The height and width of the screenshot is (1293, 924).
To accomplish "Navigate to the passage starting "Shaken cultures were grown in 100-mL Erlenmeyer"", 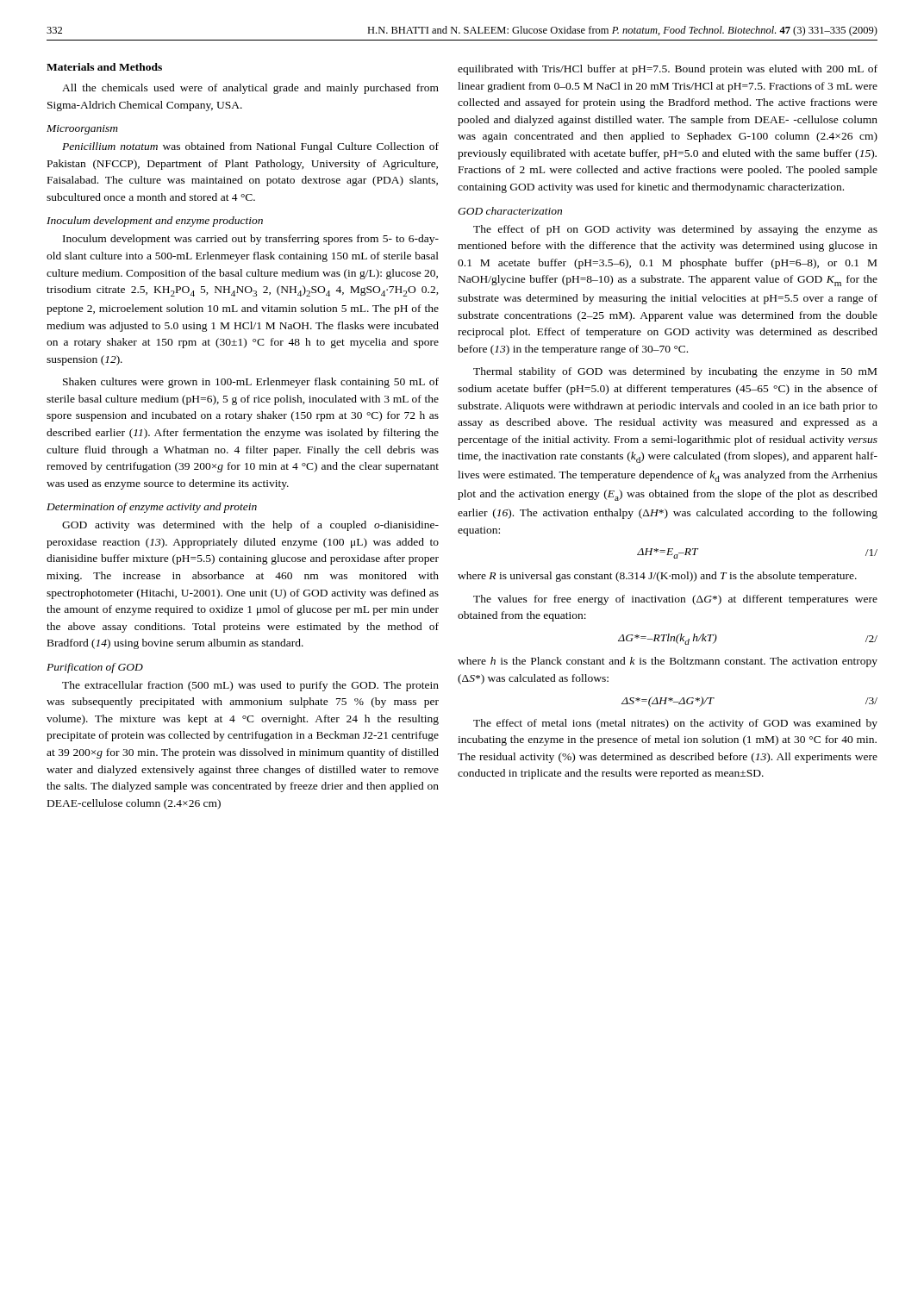I will [243, 432].
